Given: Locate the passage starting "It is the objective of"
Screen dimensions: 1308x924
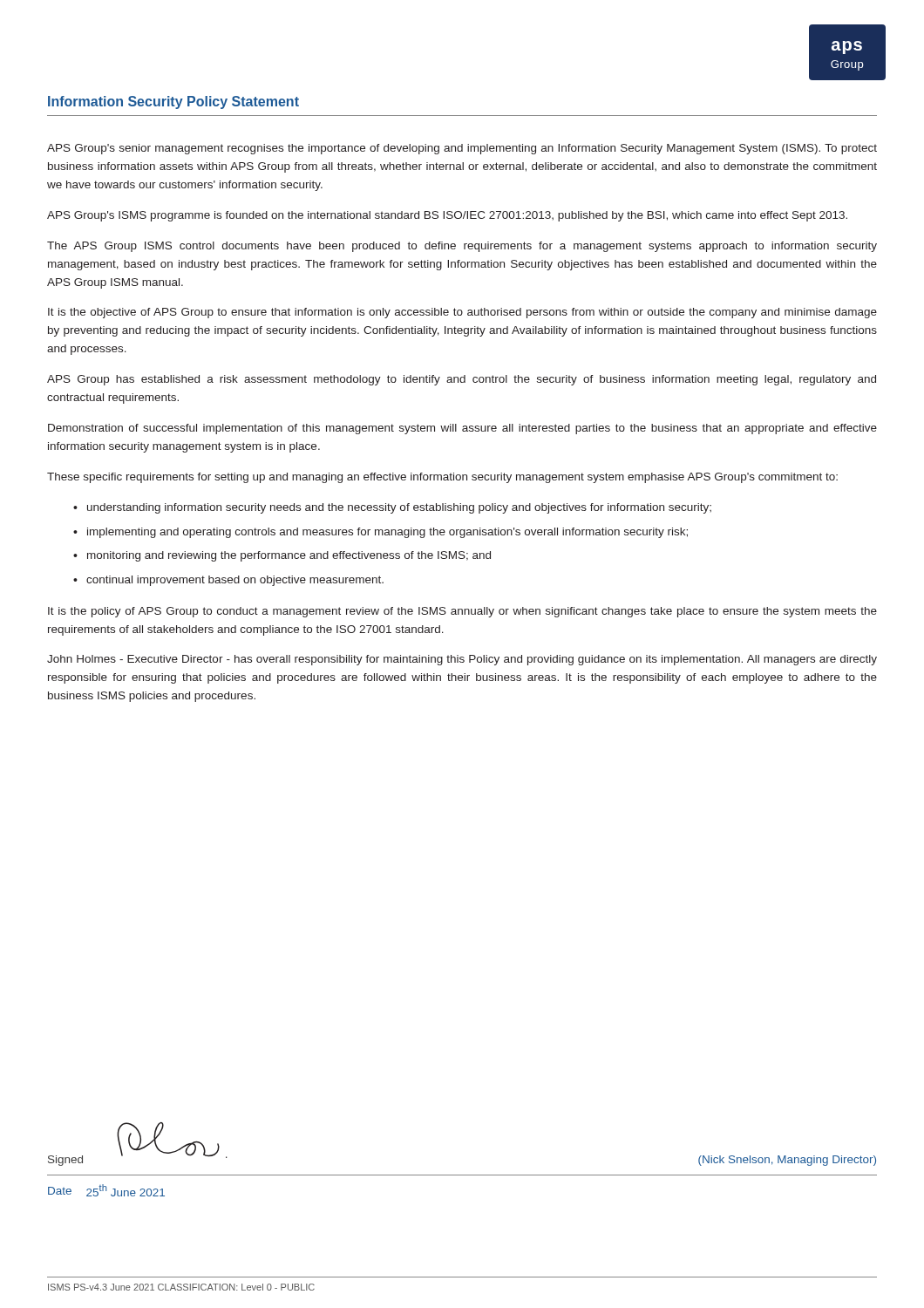Looking at the screenshot, I should [462, 330].
